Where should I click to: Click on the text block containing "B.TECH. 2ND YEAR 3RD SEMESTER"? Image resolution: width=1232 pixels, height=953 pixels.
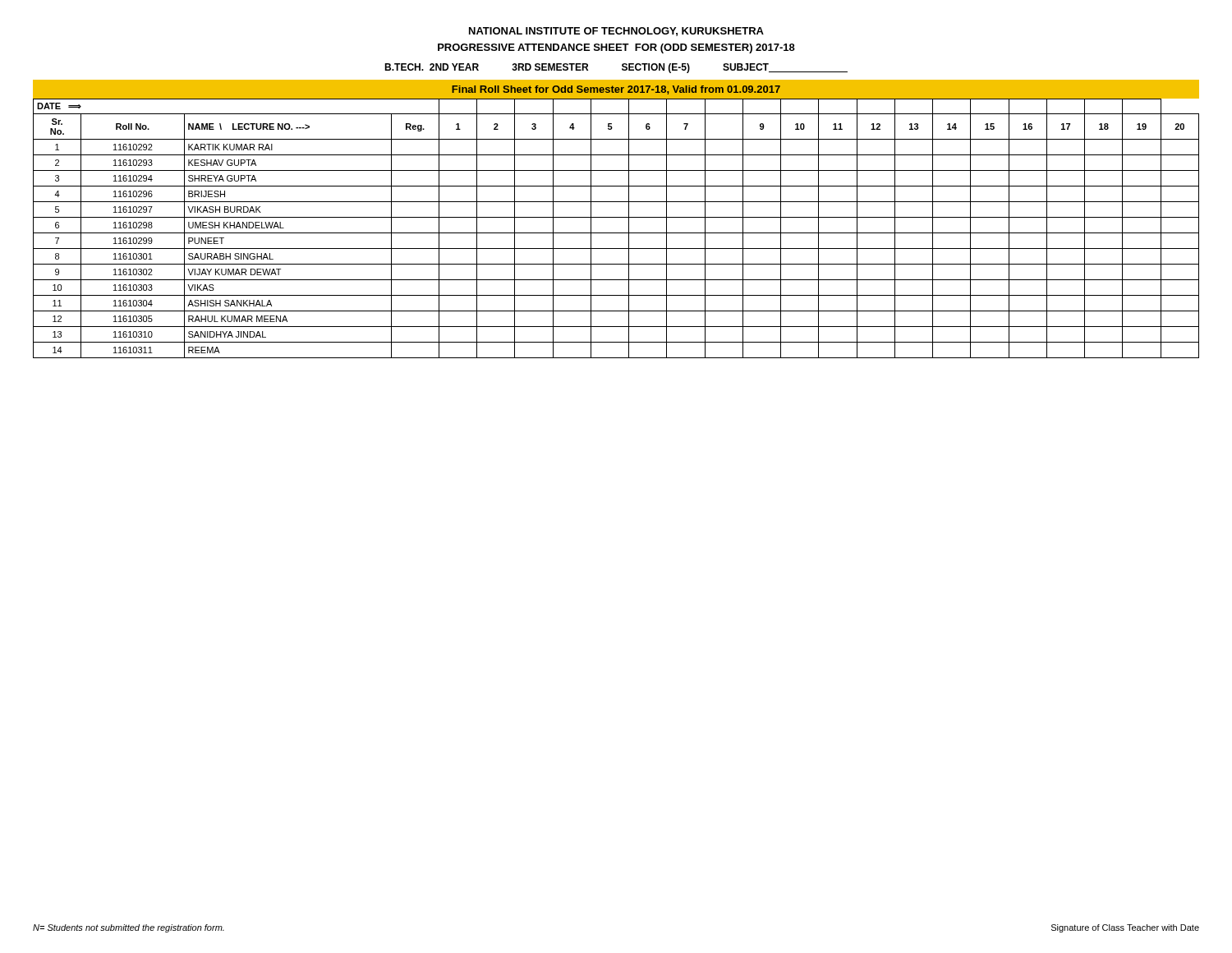tap(616, 67)
